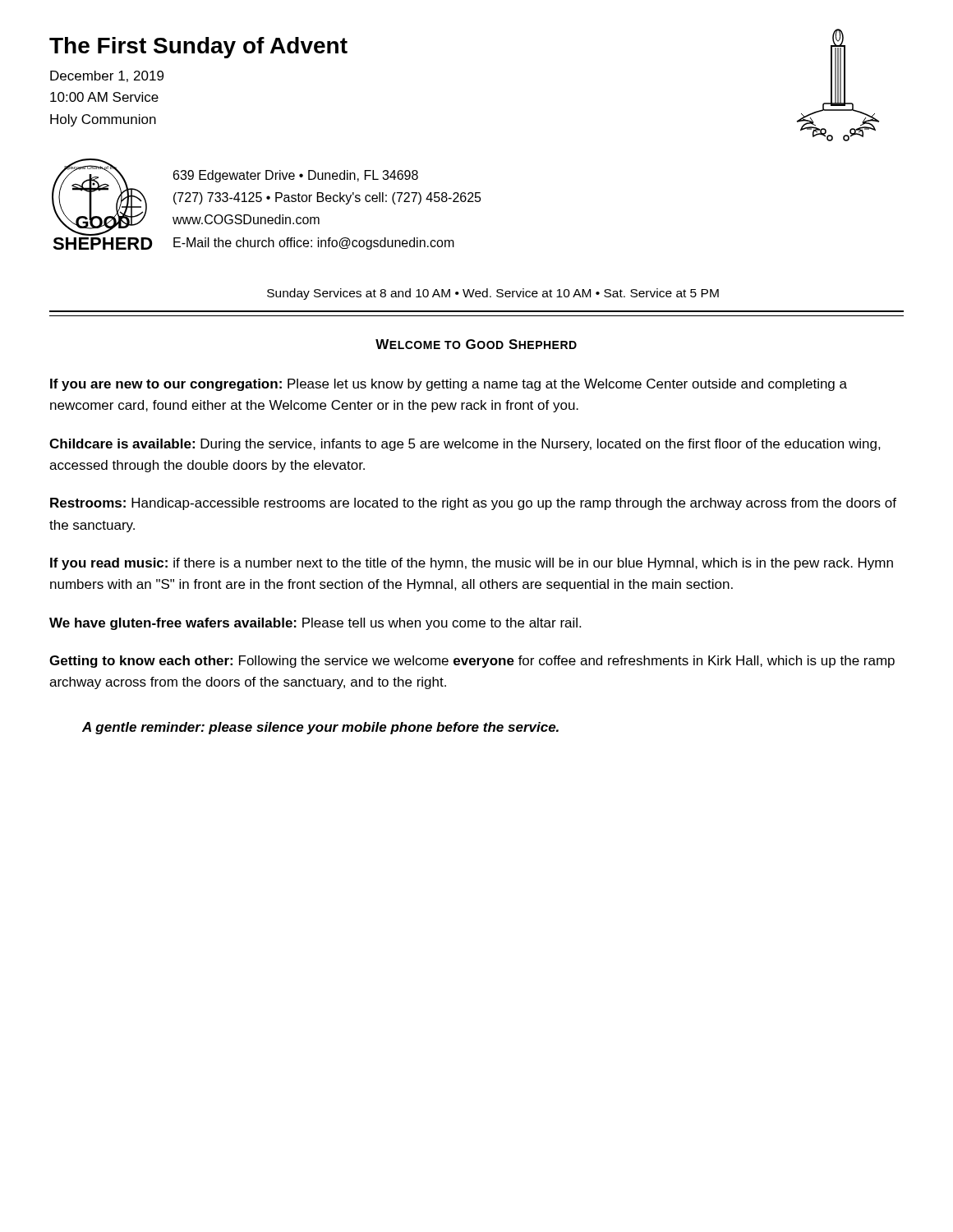Screen dimensions: 1232x953
Task: Locate the text block containing "Getting to know each other: Following the"
Action: tap(472, 672)
